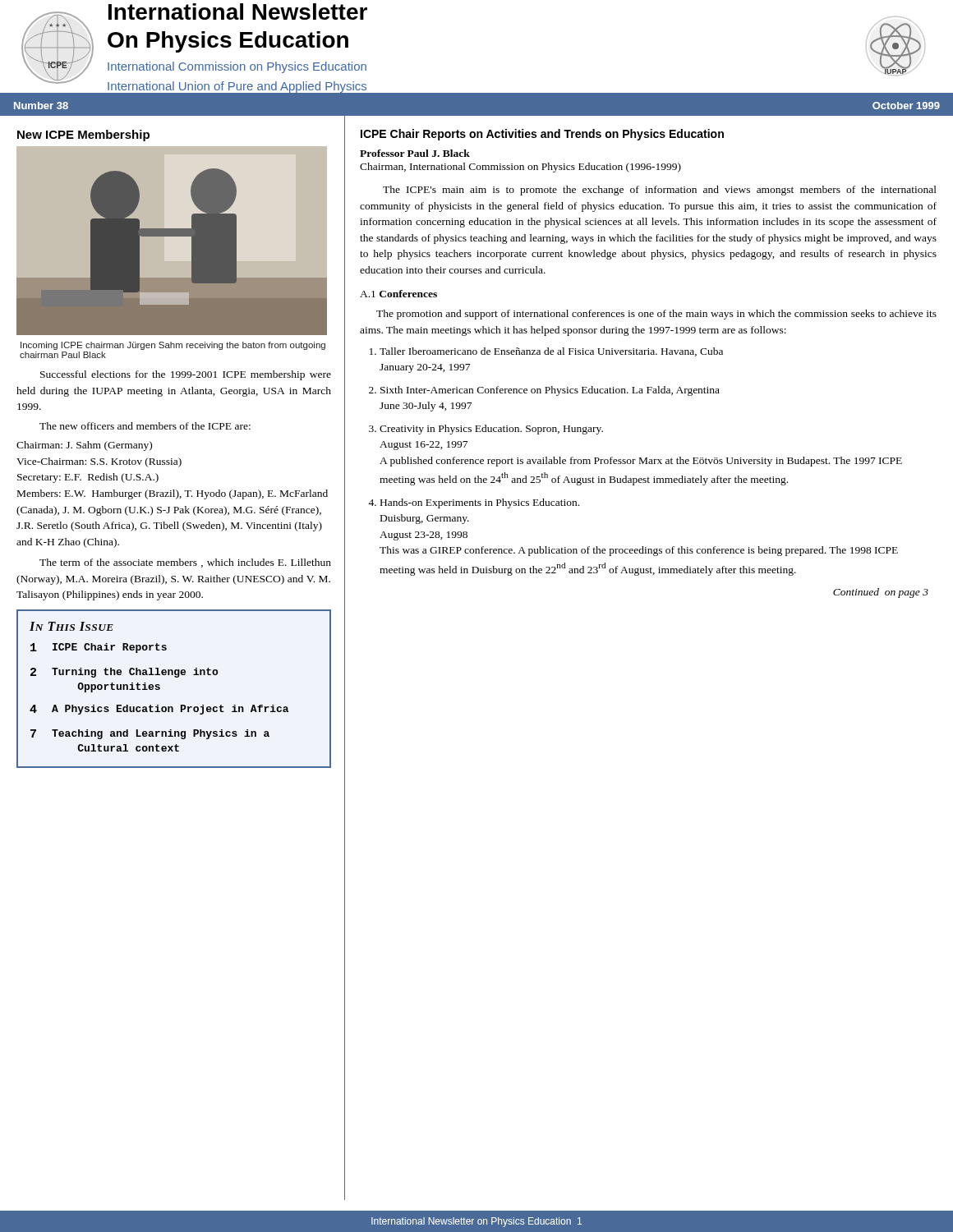The height and width of the screenshot is (1232, 953).
Task: Select the list item that reads "Hands-on Experiments in Physics"
Action: click(640, 535)
